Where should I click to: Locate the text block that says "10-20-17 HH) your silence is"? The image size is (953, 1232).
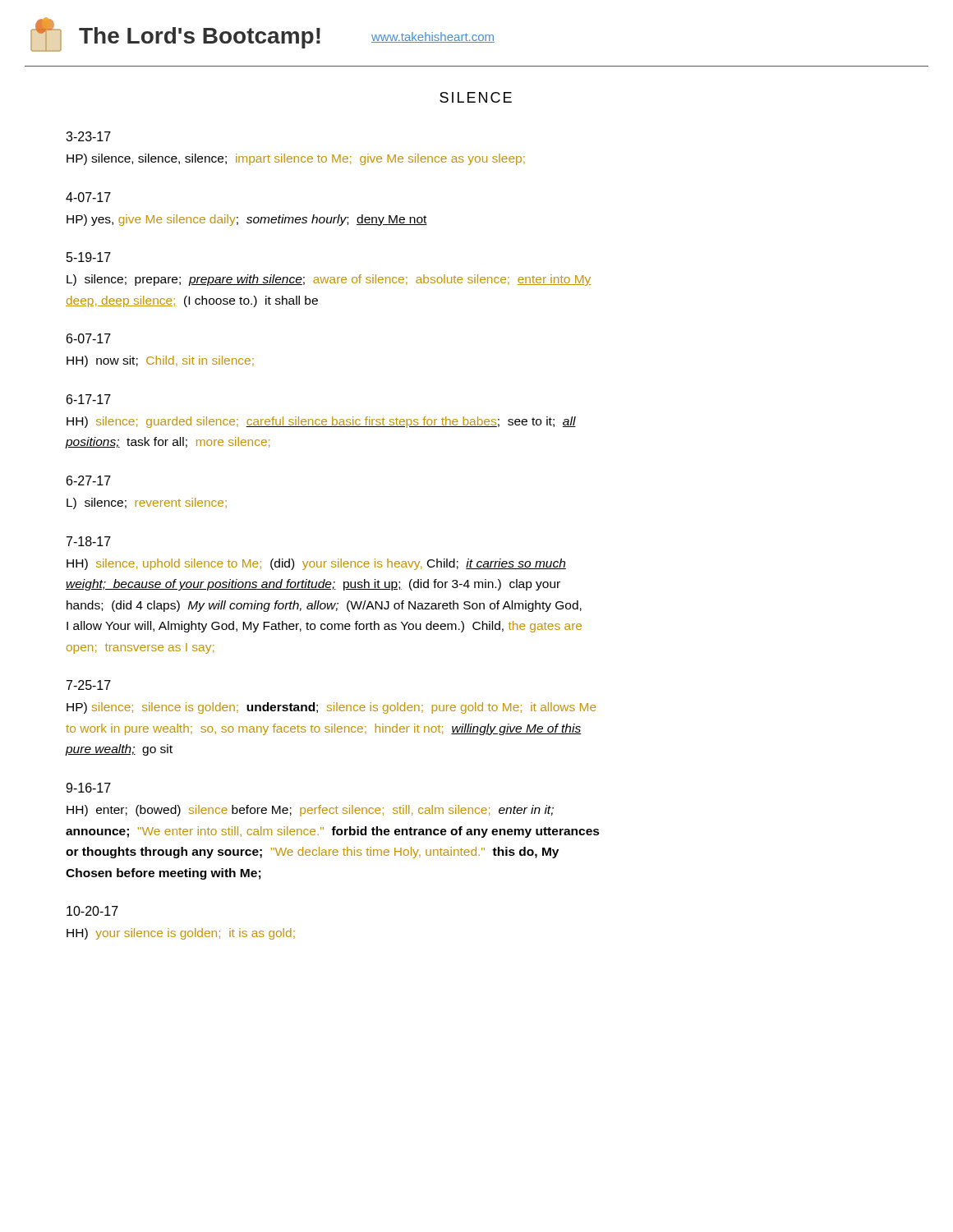pos(92,911)
